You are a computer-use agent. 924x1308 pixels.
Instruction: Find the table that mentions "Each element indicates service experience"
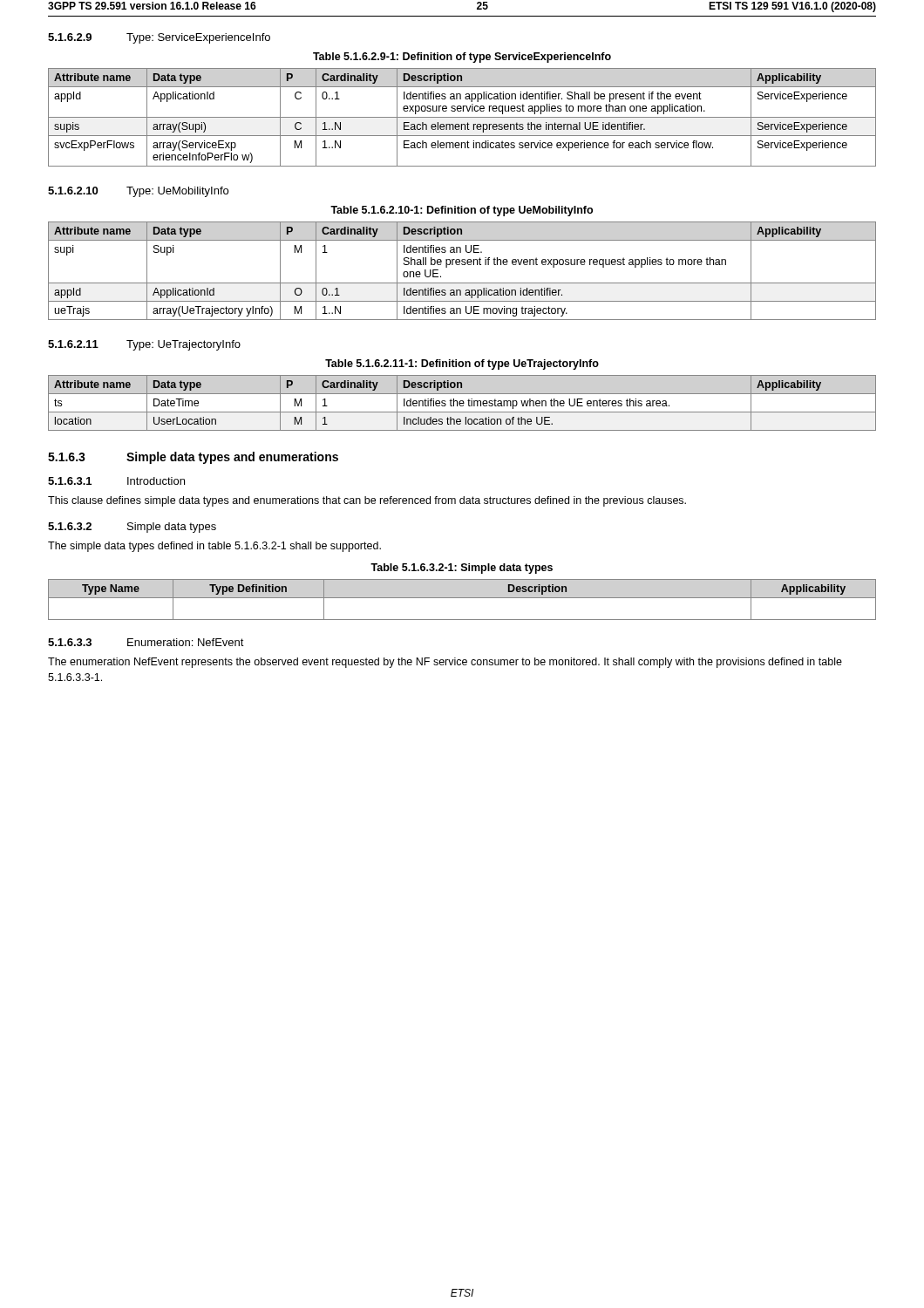(462, 117)
